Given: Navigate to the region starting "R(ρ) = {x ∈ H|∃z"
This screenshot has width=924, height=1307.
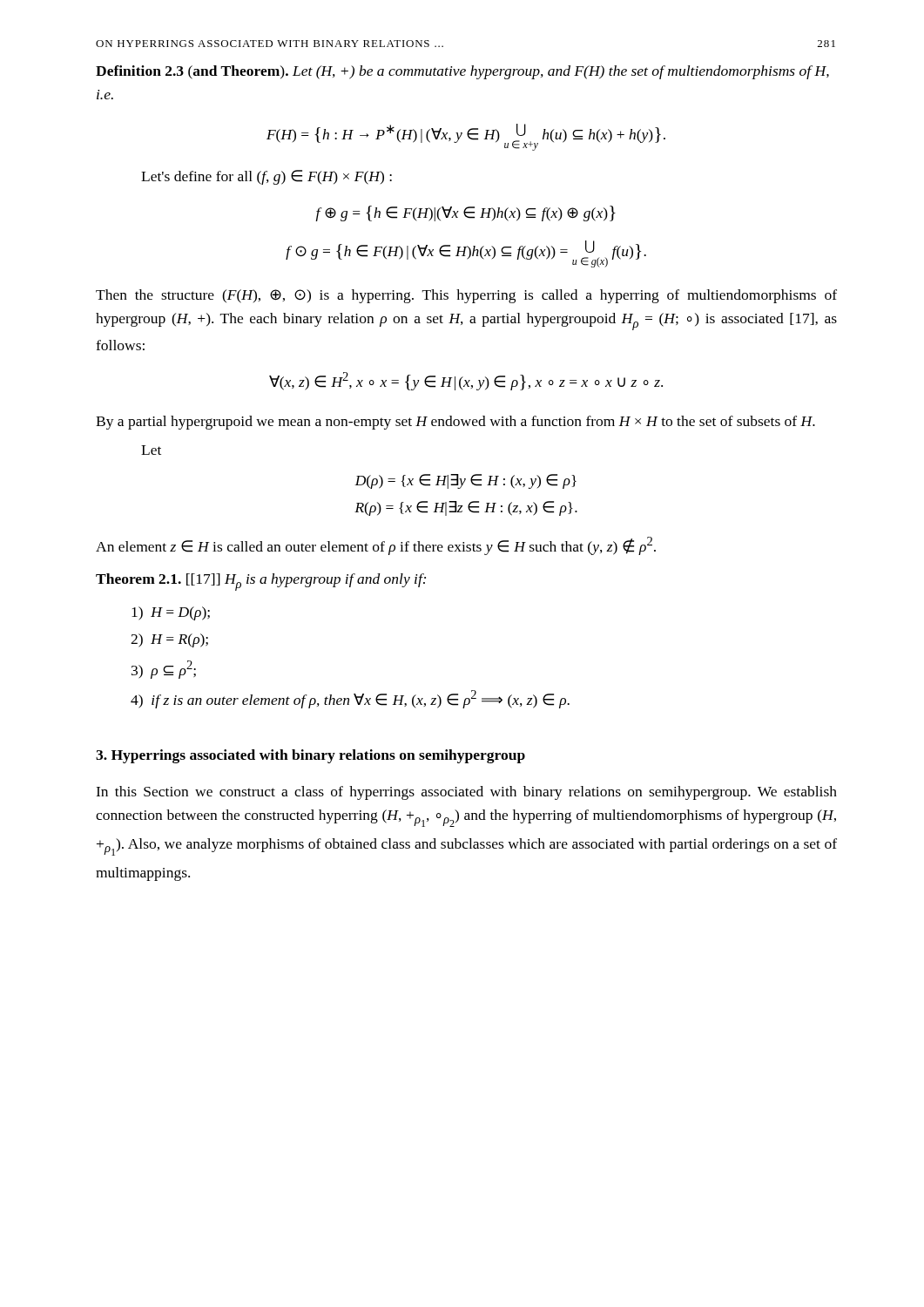Looking at the screenshot, I should pyautogui.click(x=466, y=507).
